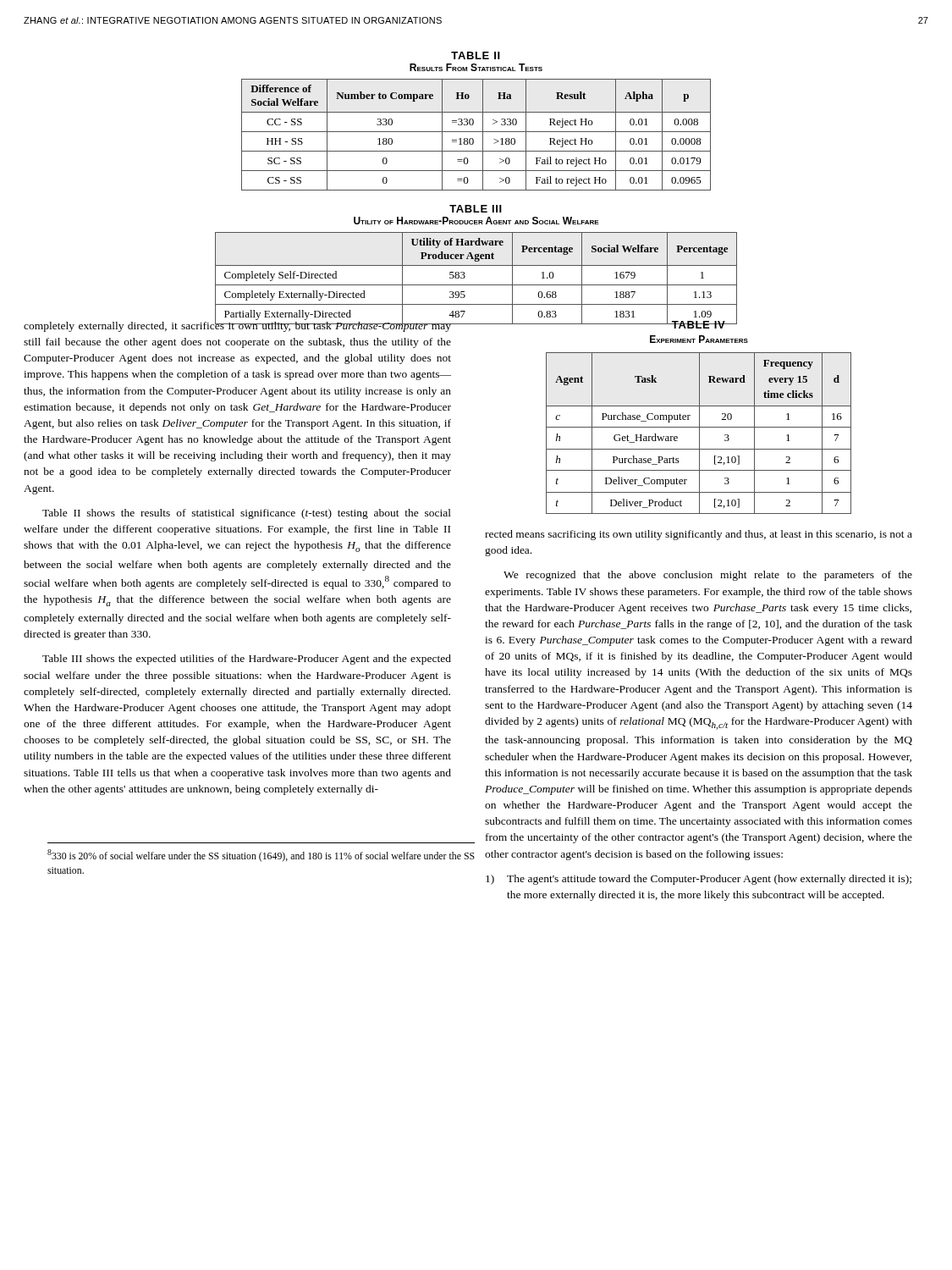Point to the text block starting "completely externally directed, it sacrifices it own"

click(237, 557)
